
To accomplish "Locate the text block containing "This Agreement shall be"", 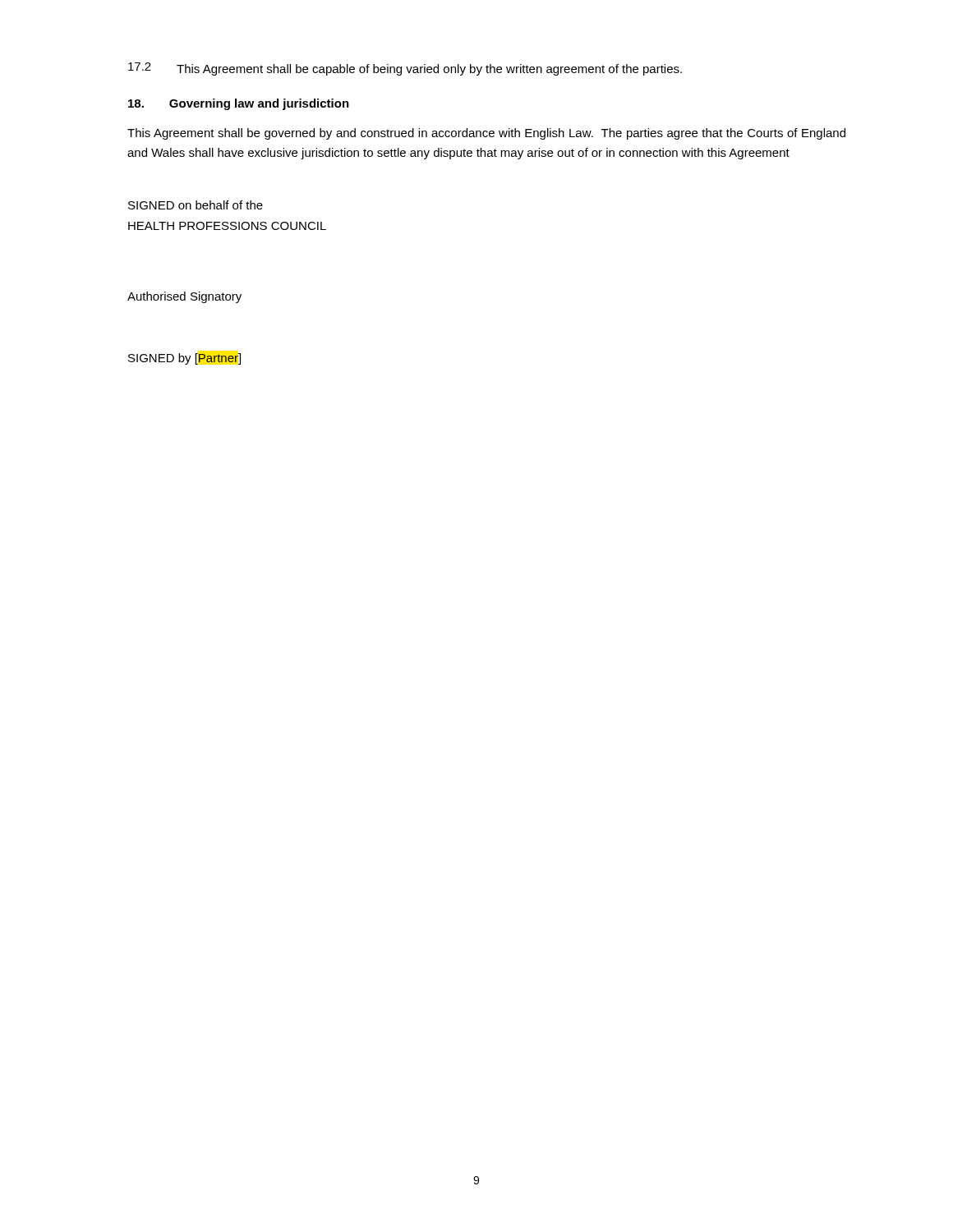I will coord(487,142).
